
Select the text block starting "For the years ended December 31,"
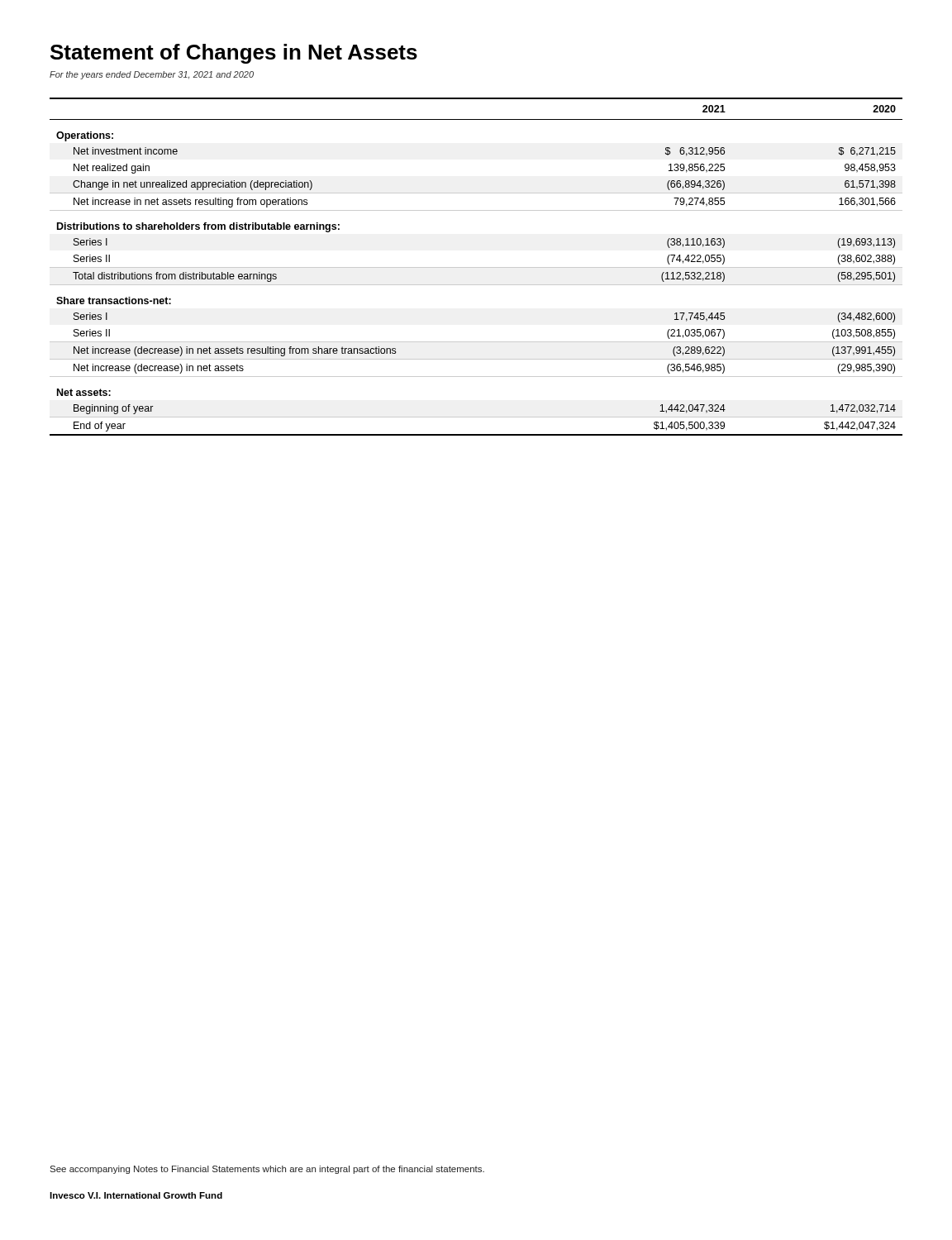point(152,74)
